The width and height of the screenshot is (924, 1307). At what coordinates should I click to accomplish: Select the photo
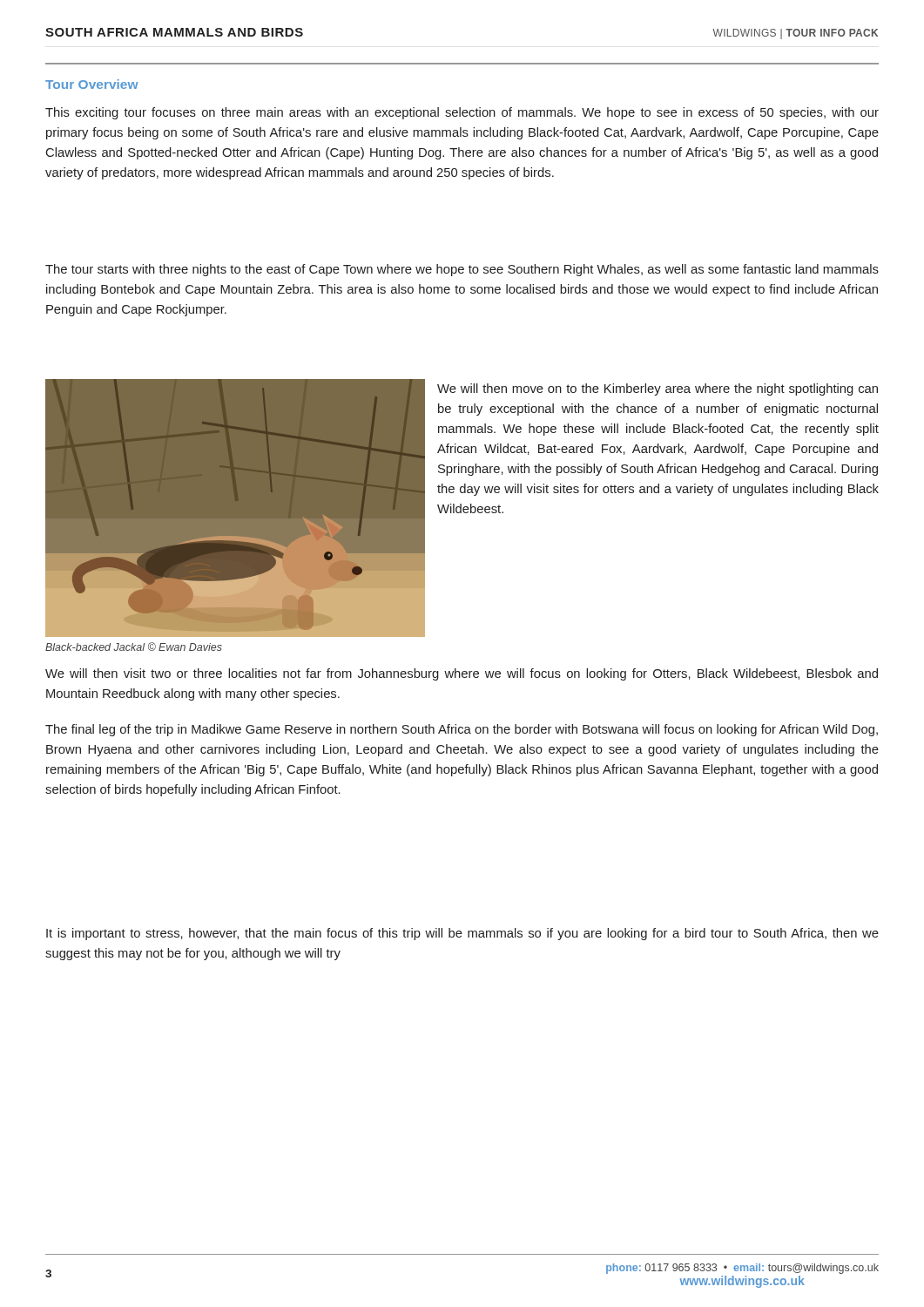point(235,508)
